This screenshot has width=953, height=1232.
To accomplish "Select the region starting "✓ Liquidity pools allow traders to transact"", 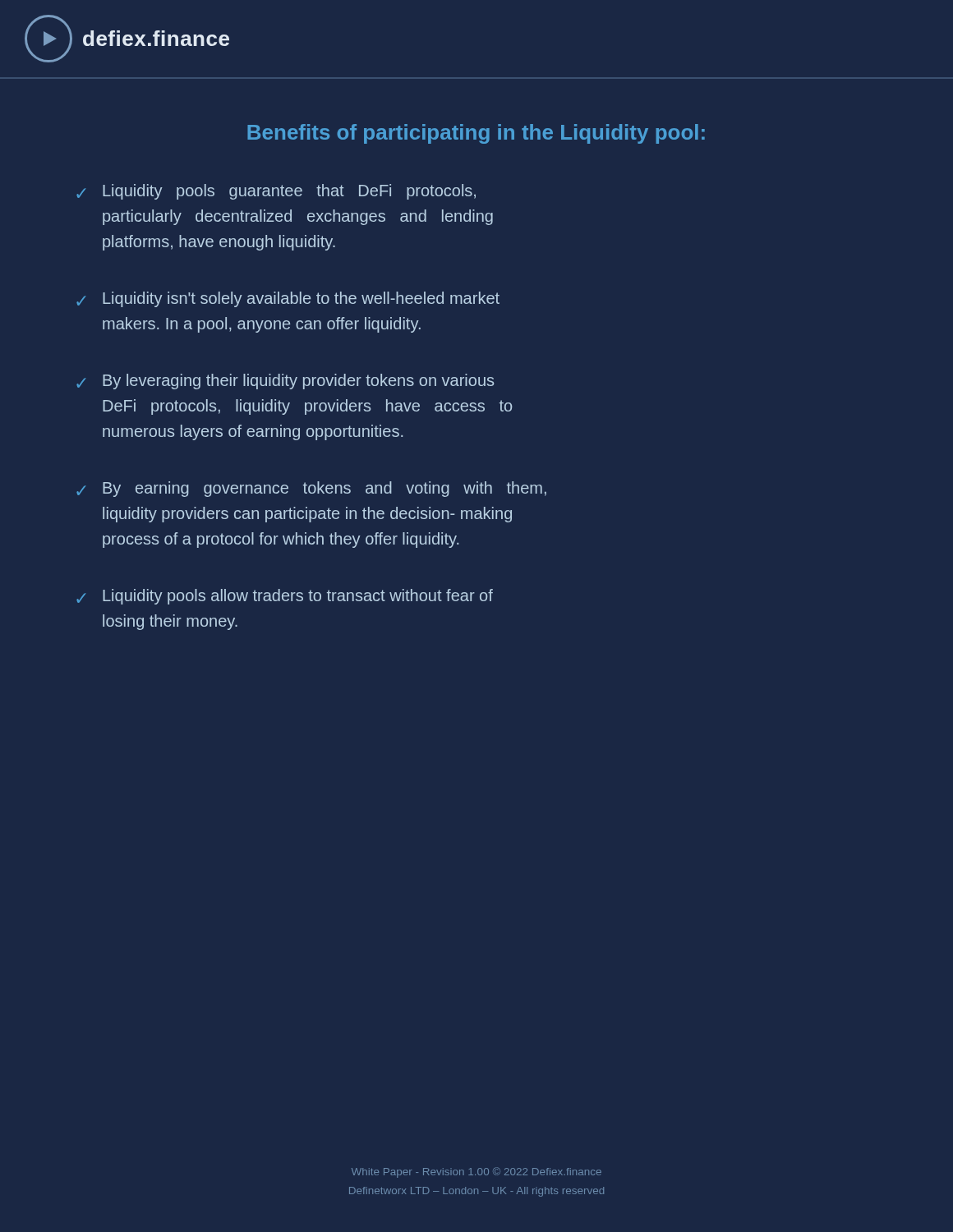I will (476, 609).
